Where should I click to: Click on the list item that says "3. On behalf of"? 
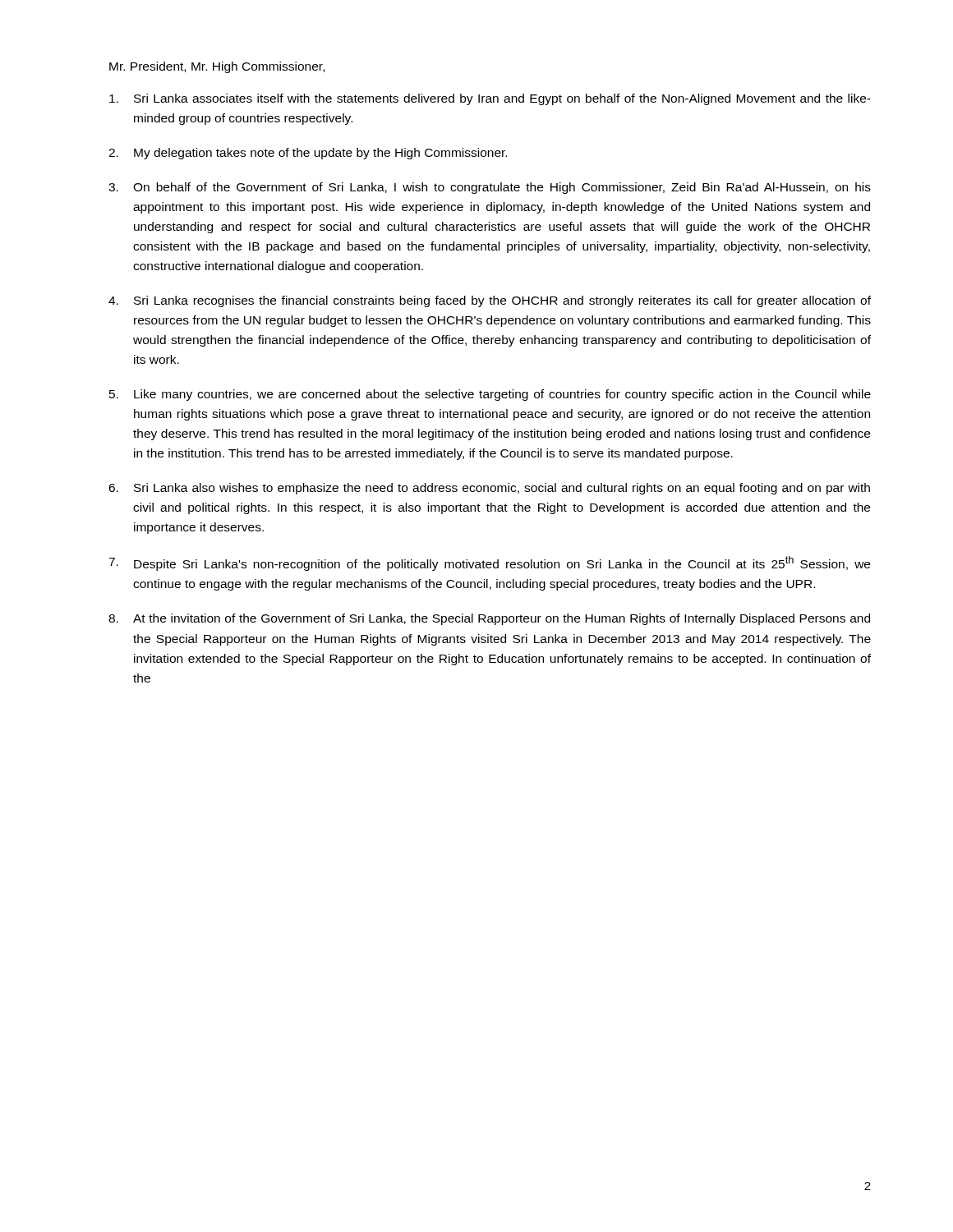[x=490, y=227]
